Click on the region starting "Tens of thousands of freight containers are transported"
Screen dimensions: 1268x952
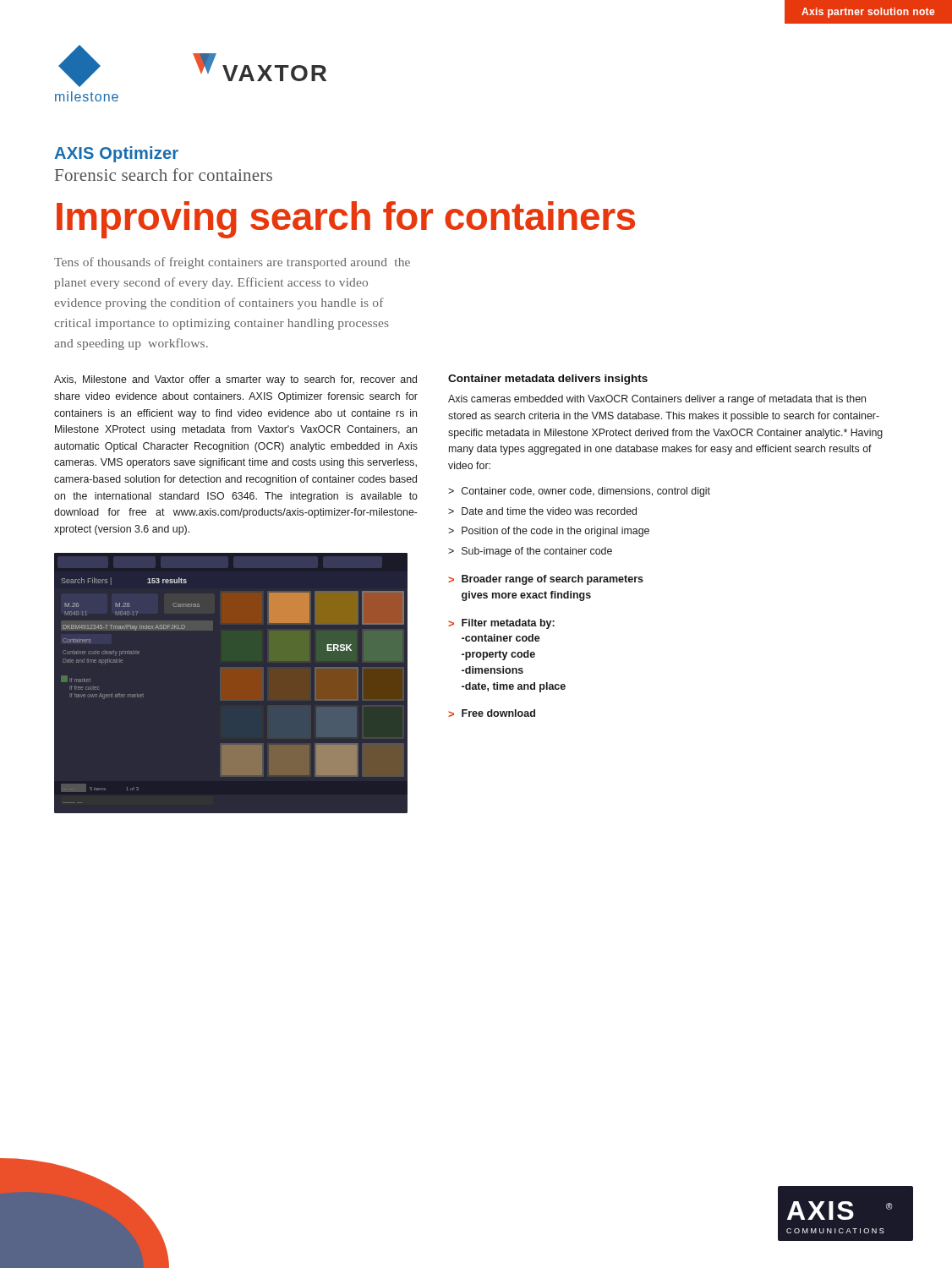click(232, 302)
